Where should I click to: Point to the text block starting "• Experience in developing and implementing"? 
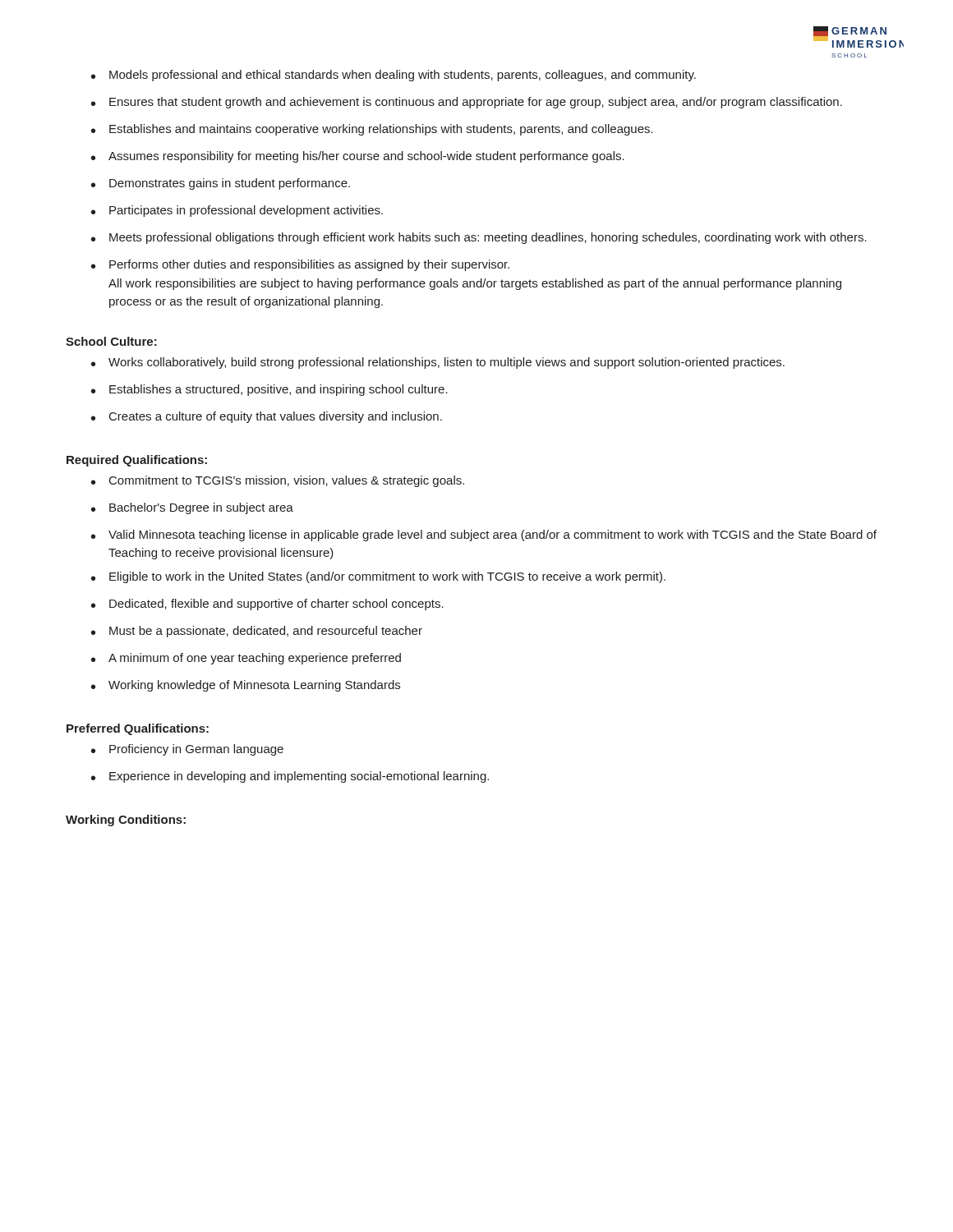(489, 778)
